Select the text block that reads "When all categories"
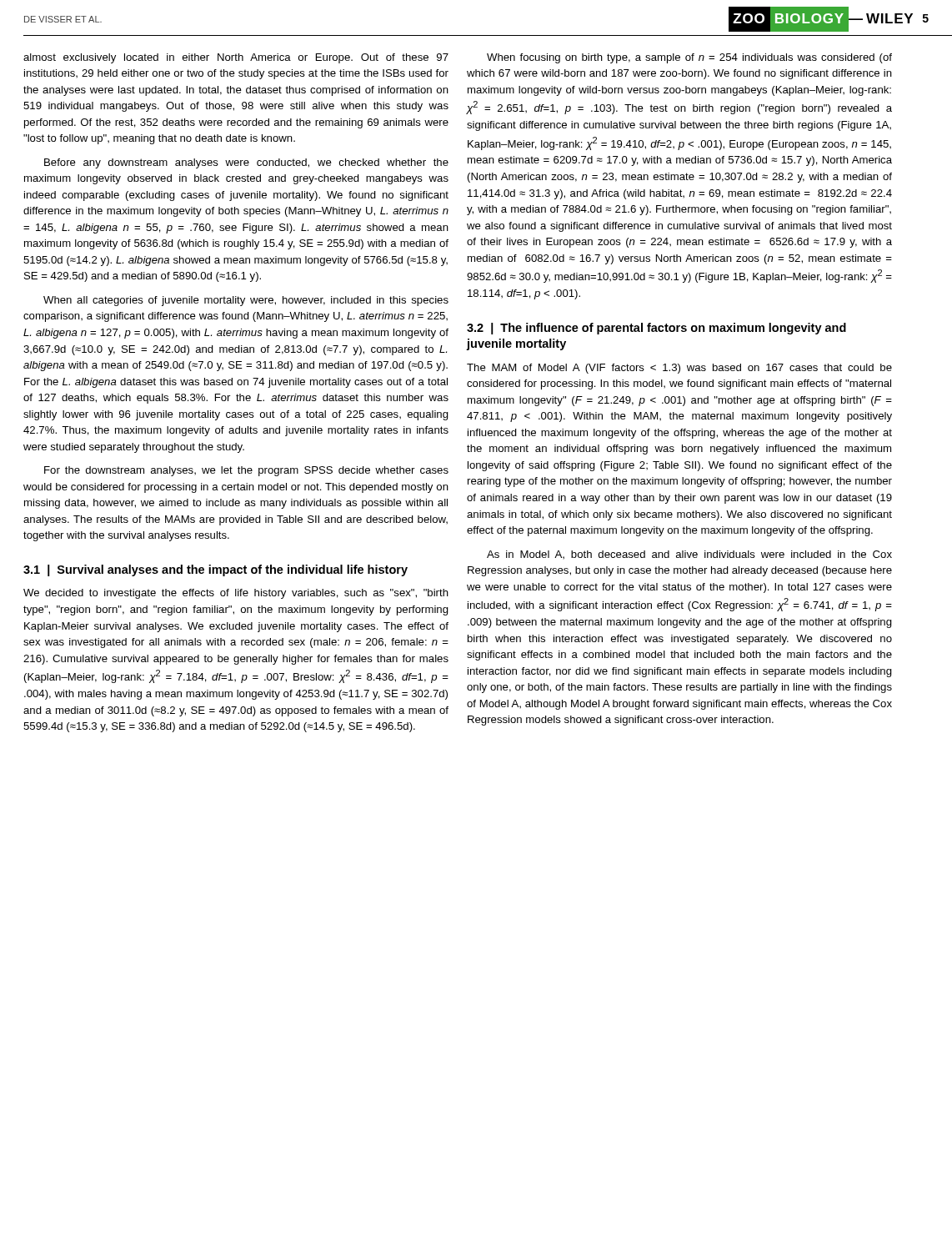Viewport: 952px width, 1251px height. tap(236, 373)
